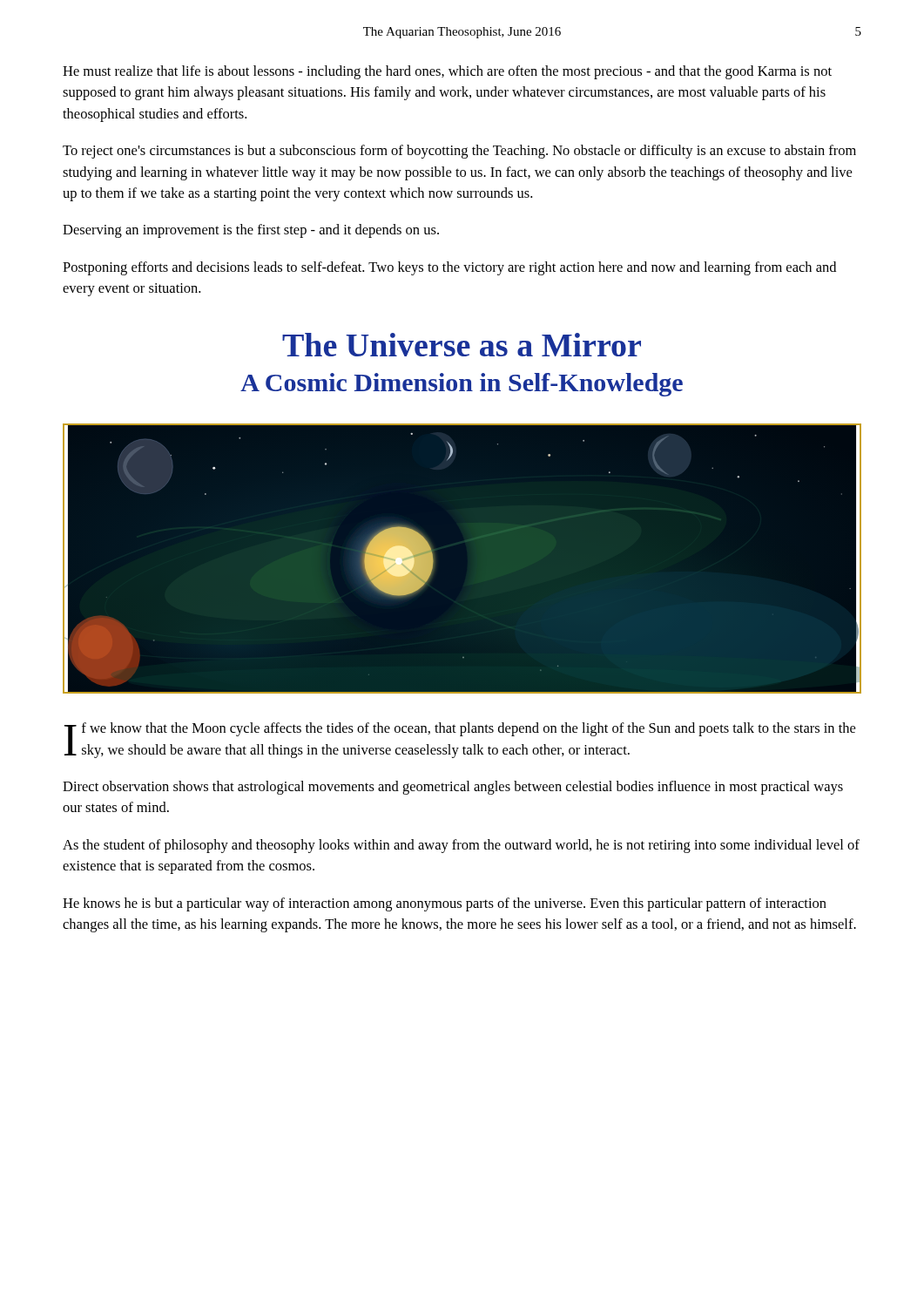Click on the text block that says "To reject one's circumstances is but"
This screenshot has height=1307, width=924.
click(460, 172)
